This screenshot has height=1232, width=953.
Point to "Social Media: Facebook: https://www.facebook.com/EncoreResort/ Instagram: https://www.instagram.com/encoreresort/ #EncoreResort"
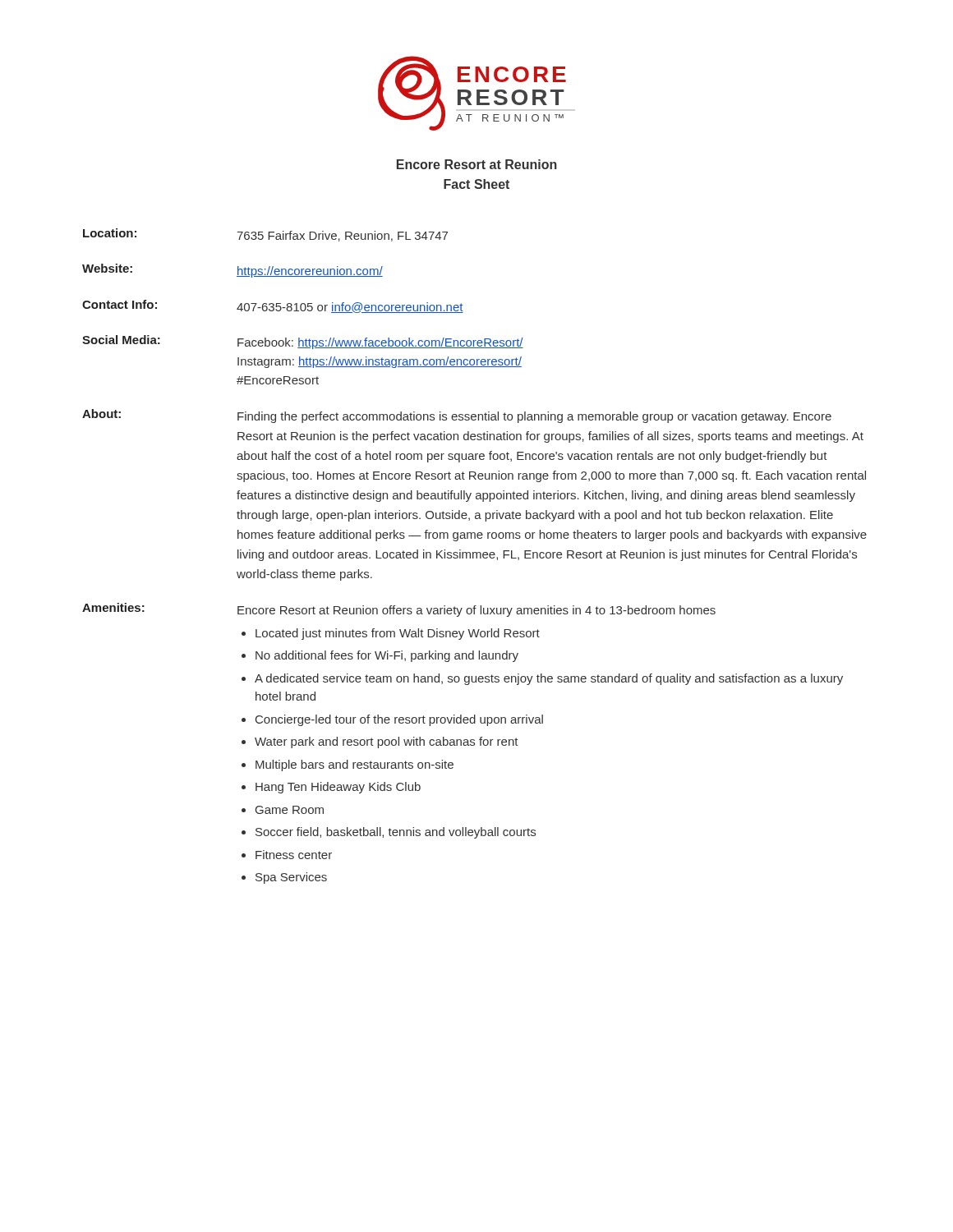(476, 361)
